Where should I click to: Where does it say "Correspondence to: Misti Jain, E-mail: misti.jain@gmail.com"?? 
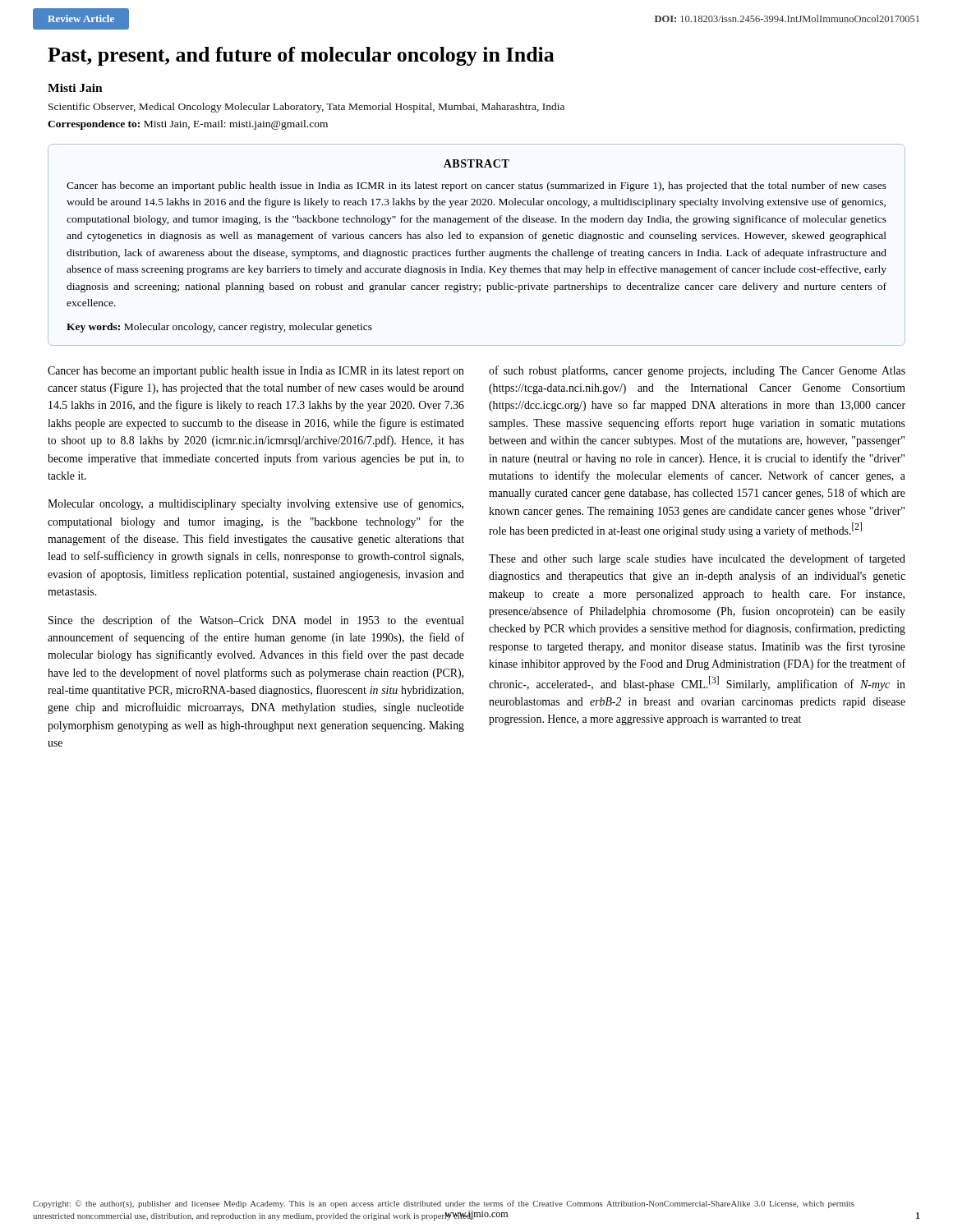click(188, 123)
